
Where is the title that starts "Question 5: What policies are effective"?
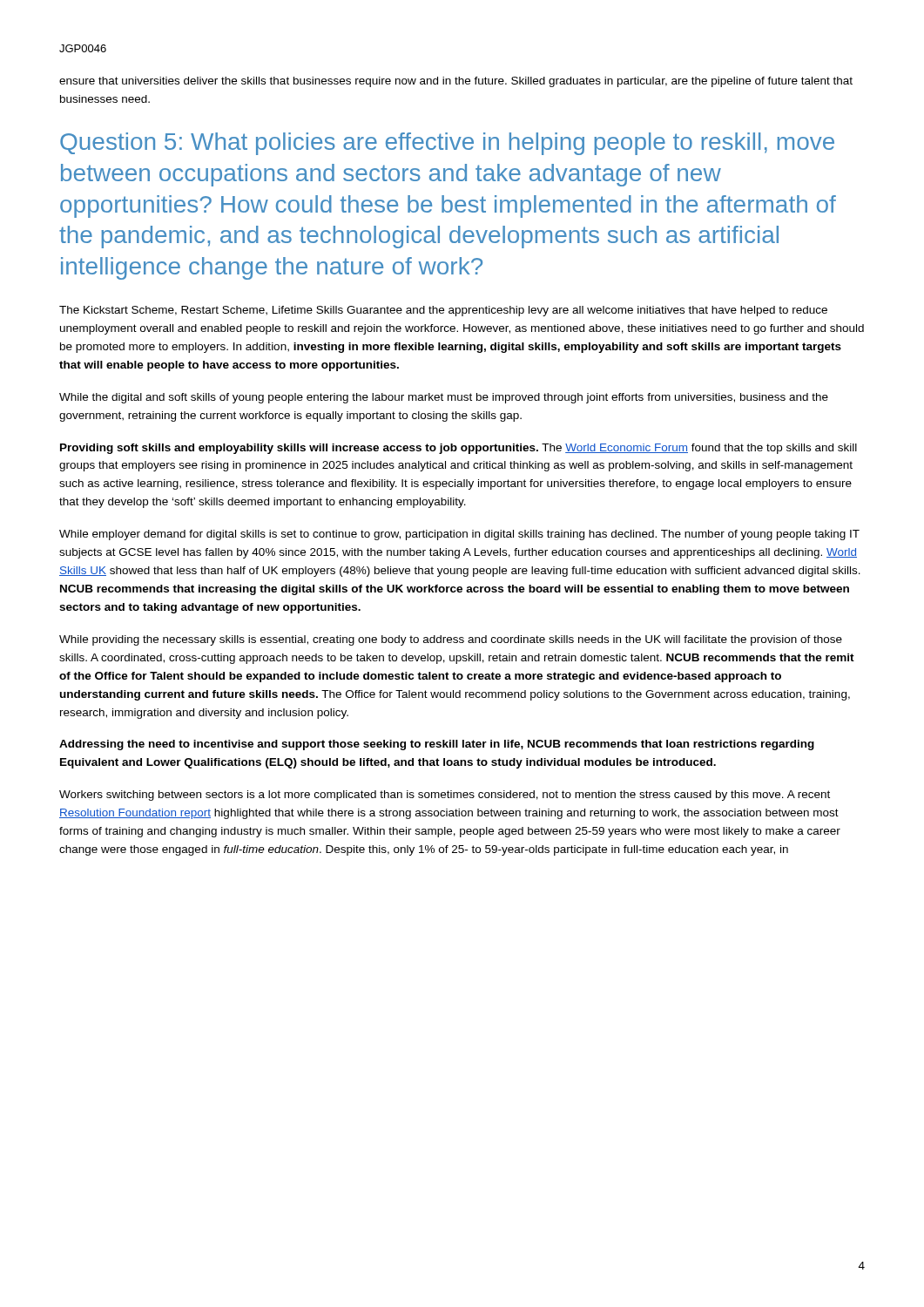(x=448, y=204)
